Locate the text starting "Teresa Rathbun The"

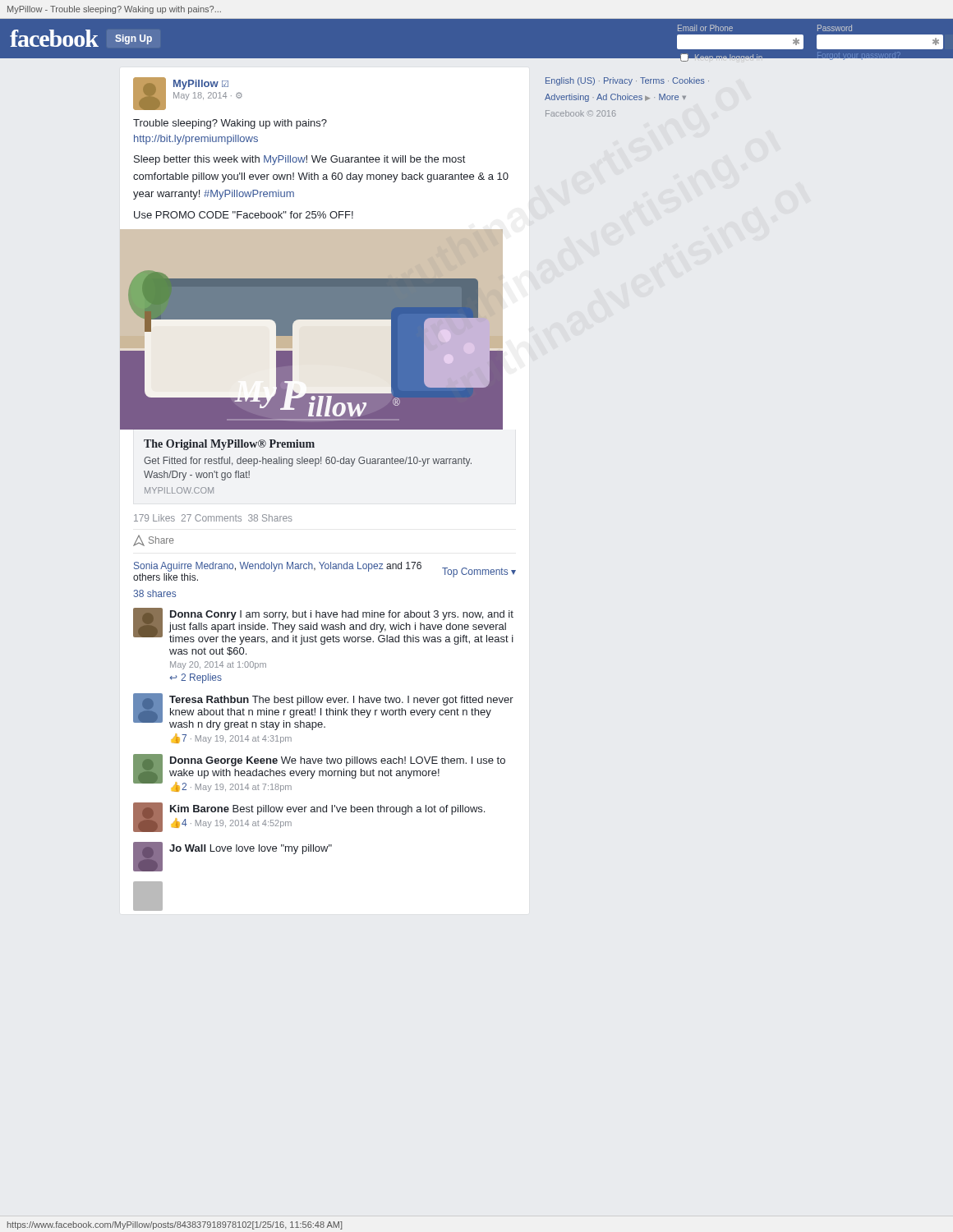[325, 719]
